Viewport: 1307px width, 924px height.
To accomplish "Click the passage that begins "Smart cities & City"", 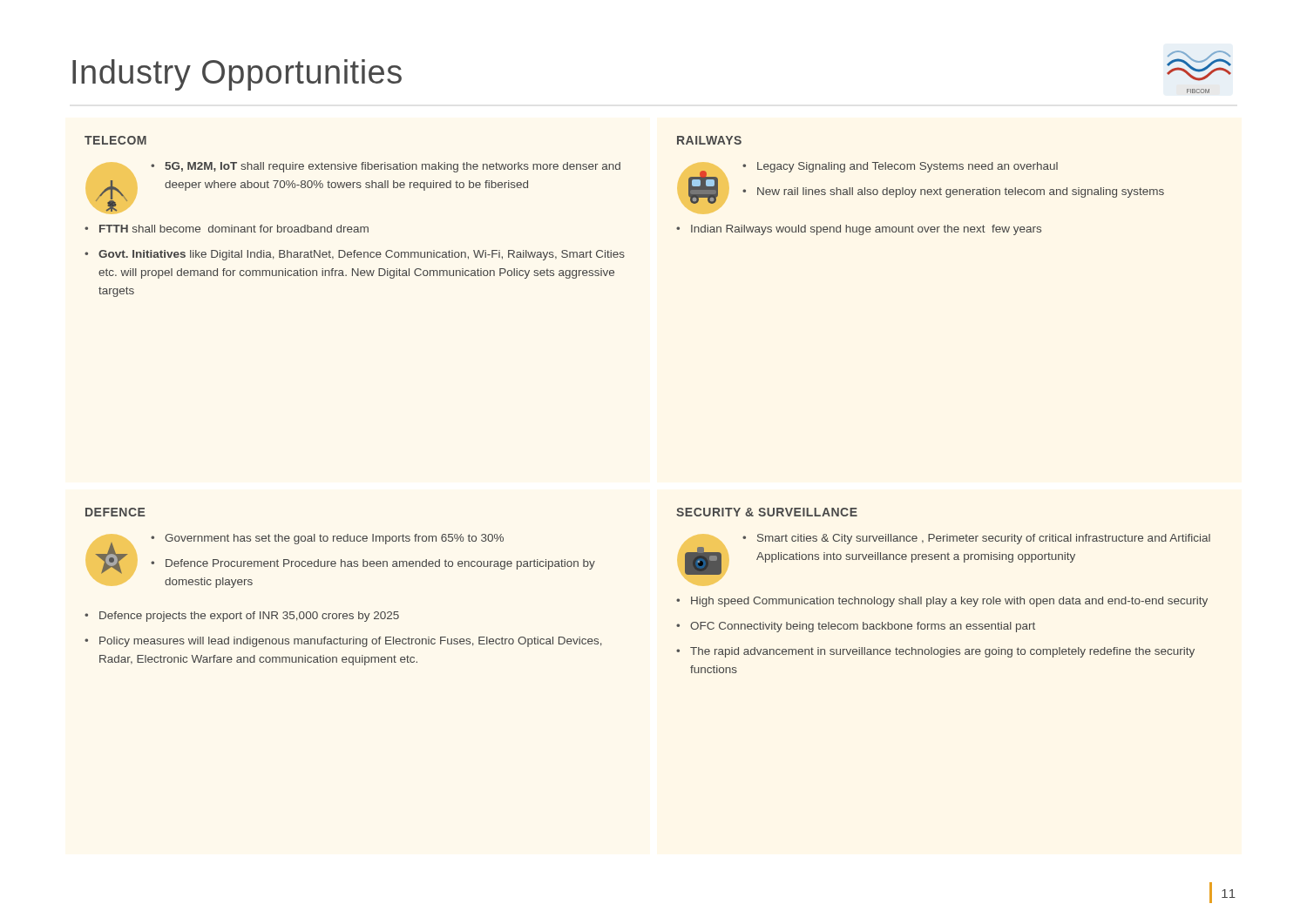I will tap(984, 547).
